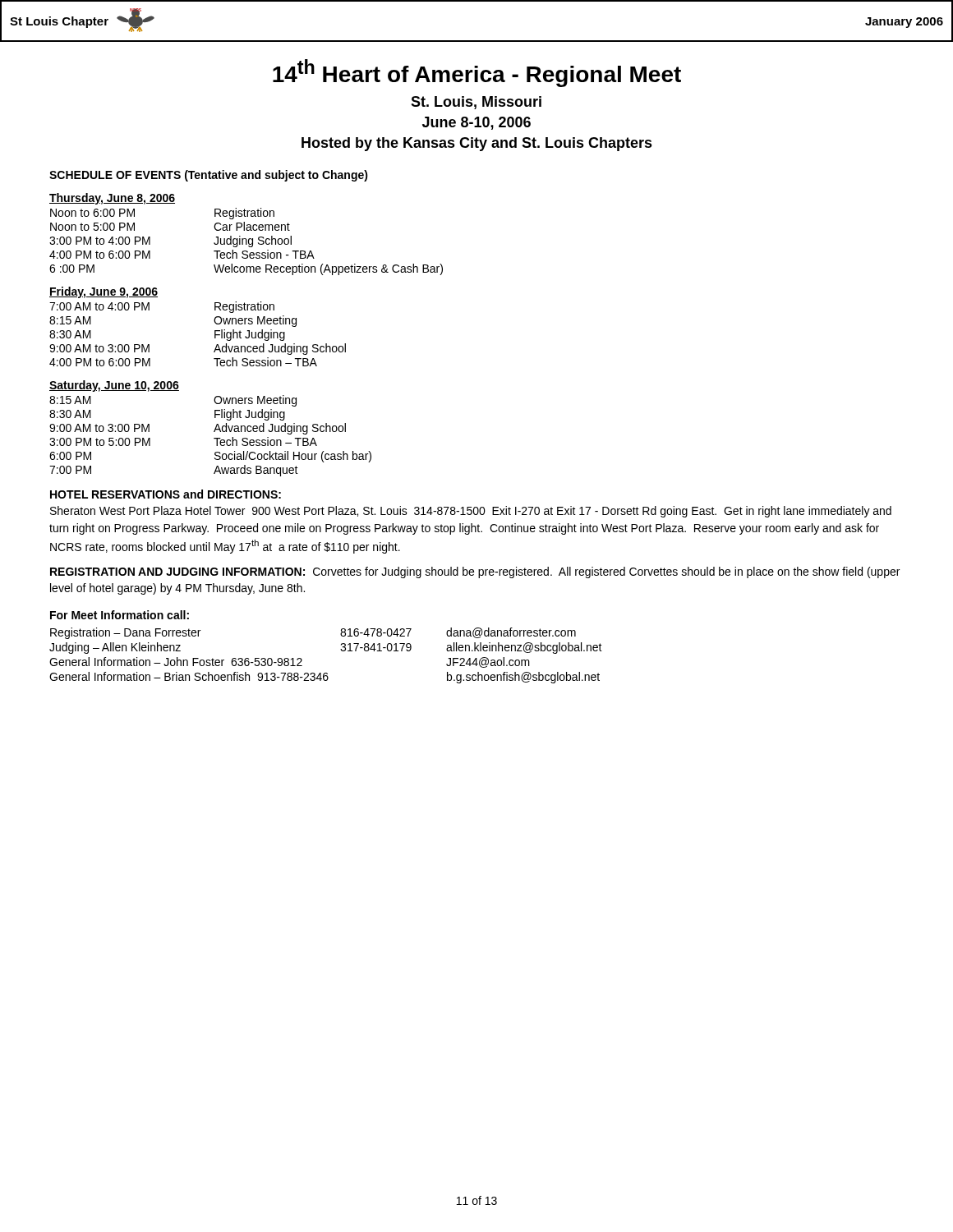Navigate to the passage starting "For Meet Information call:"
Image resolution: width=953 pixels, height=1232 pixels.
(120, 615)
